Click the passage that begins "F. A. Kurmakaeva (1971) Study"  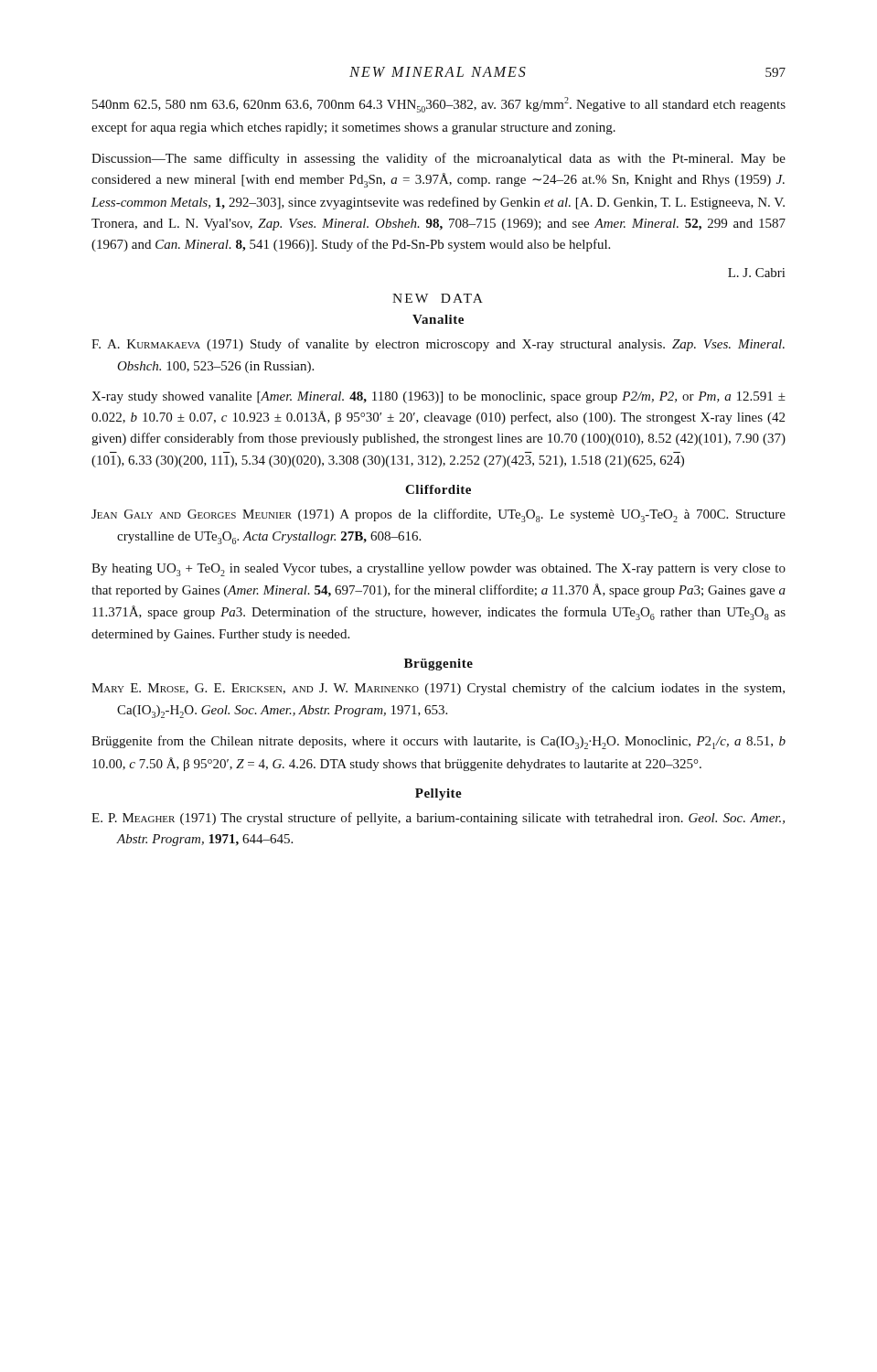(x=438, y=355)
